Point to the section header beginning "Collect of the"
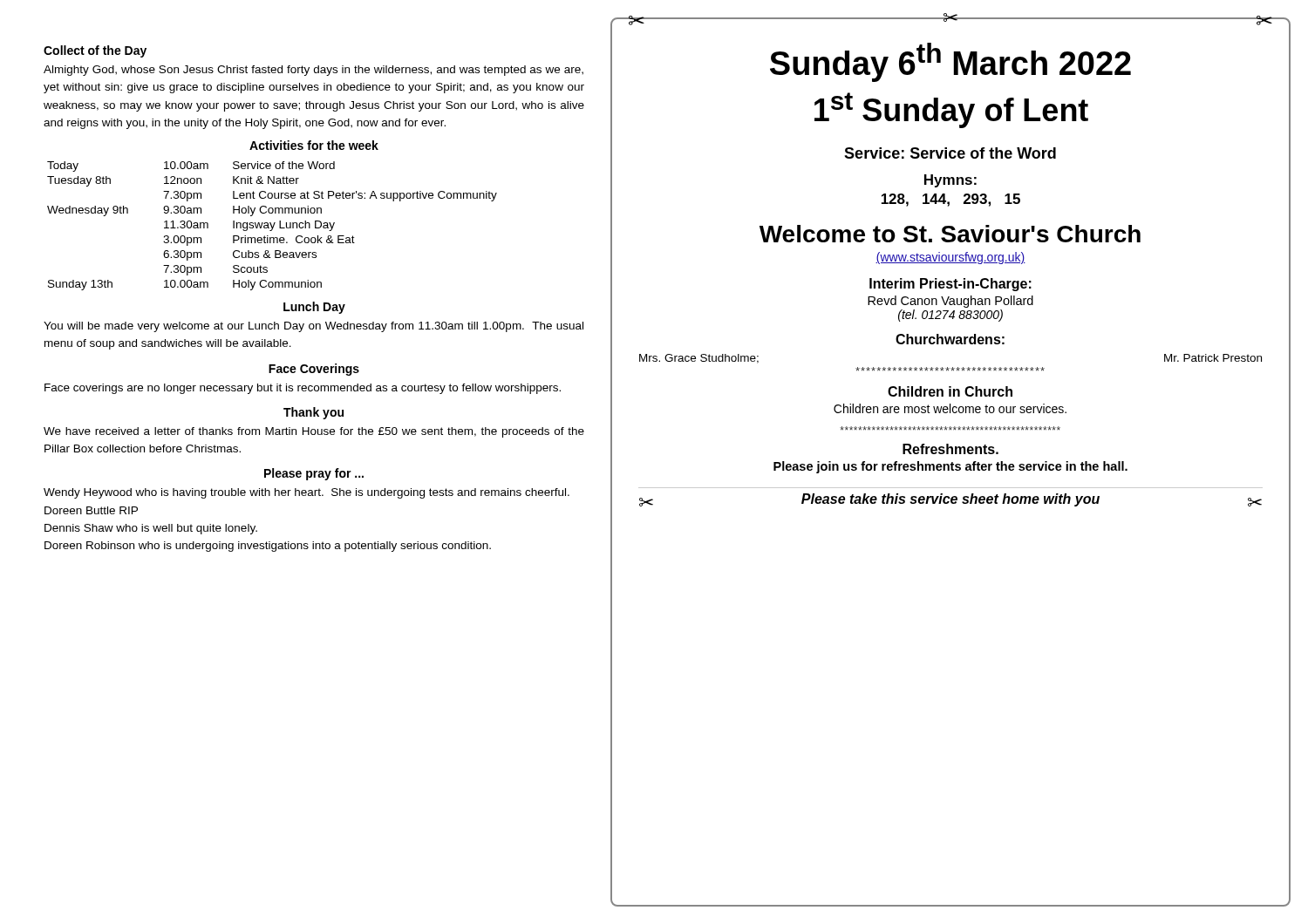The width and height of the screenshot is (1308, 924). pyautogui.click(x=95, y=51)
